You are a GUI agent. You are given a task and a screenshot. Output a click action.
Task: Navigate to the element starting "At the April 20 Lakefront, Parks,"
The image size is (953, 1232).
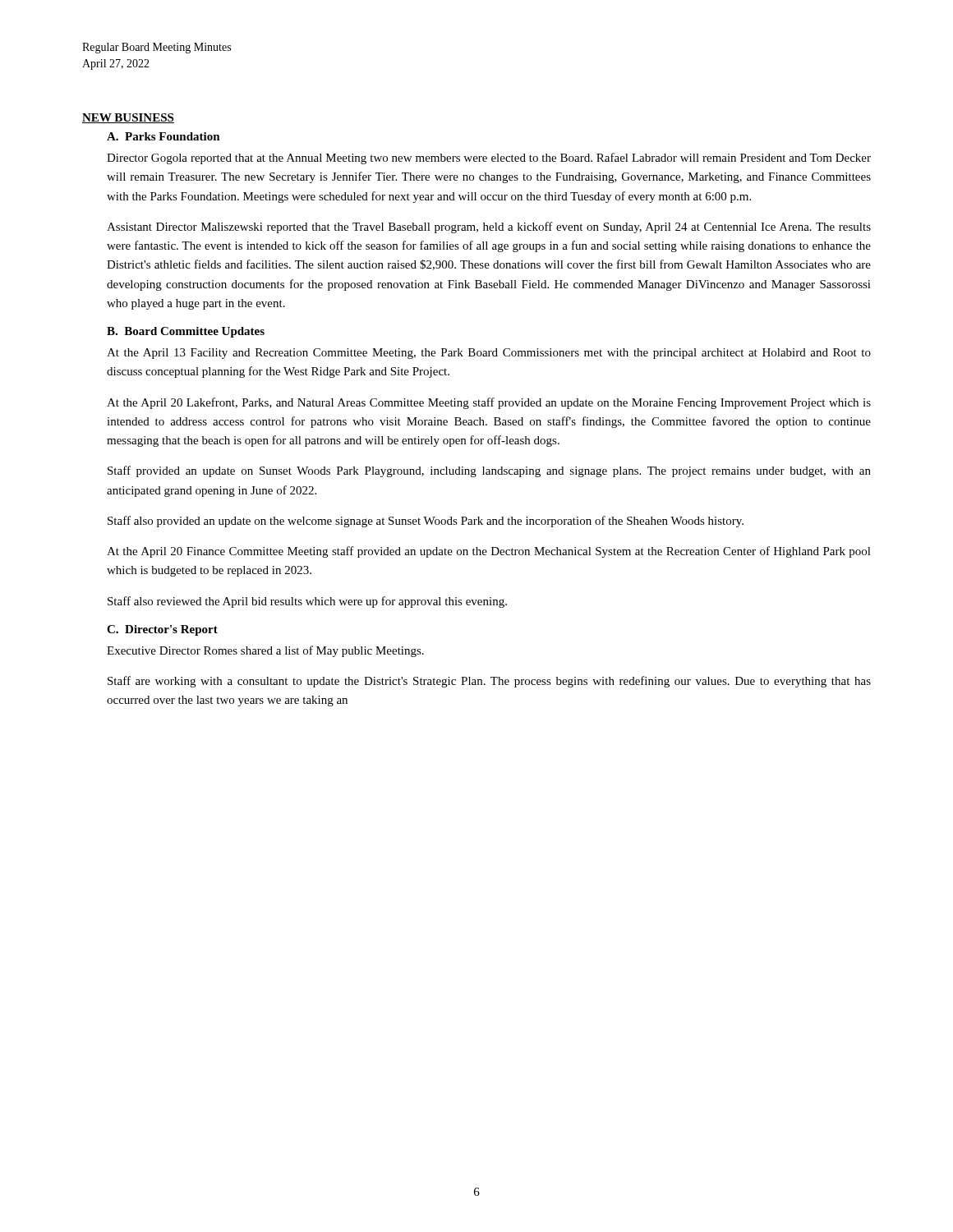point(489,421)
